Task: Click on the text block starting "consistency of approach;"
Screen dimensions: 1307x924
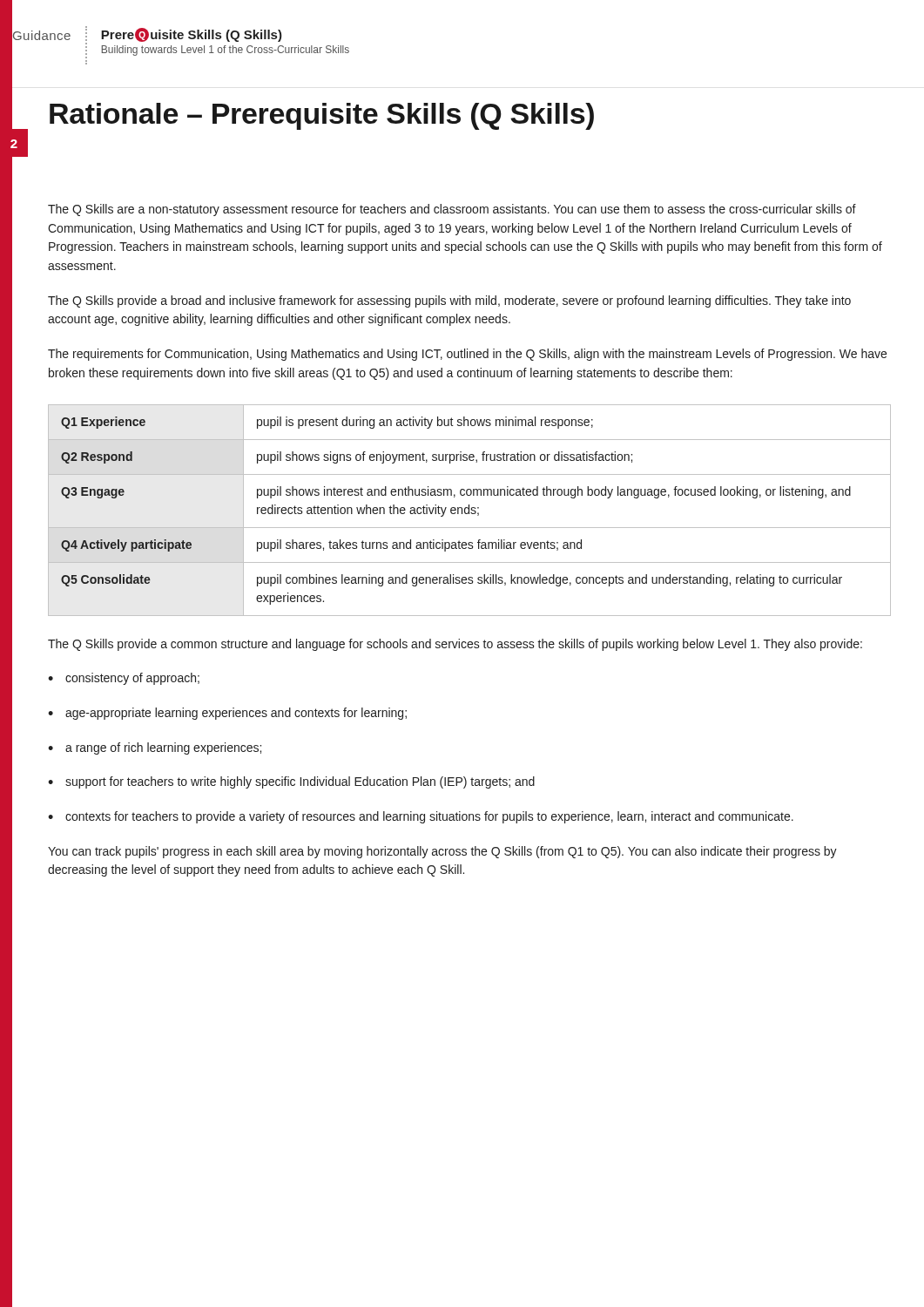Action: (x=124, y=679)
